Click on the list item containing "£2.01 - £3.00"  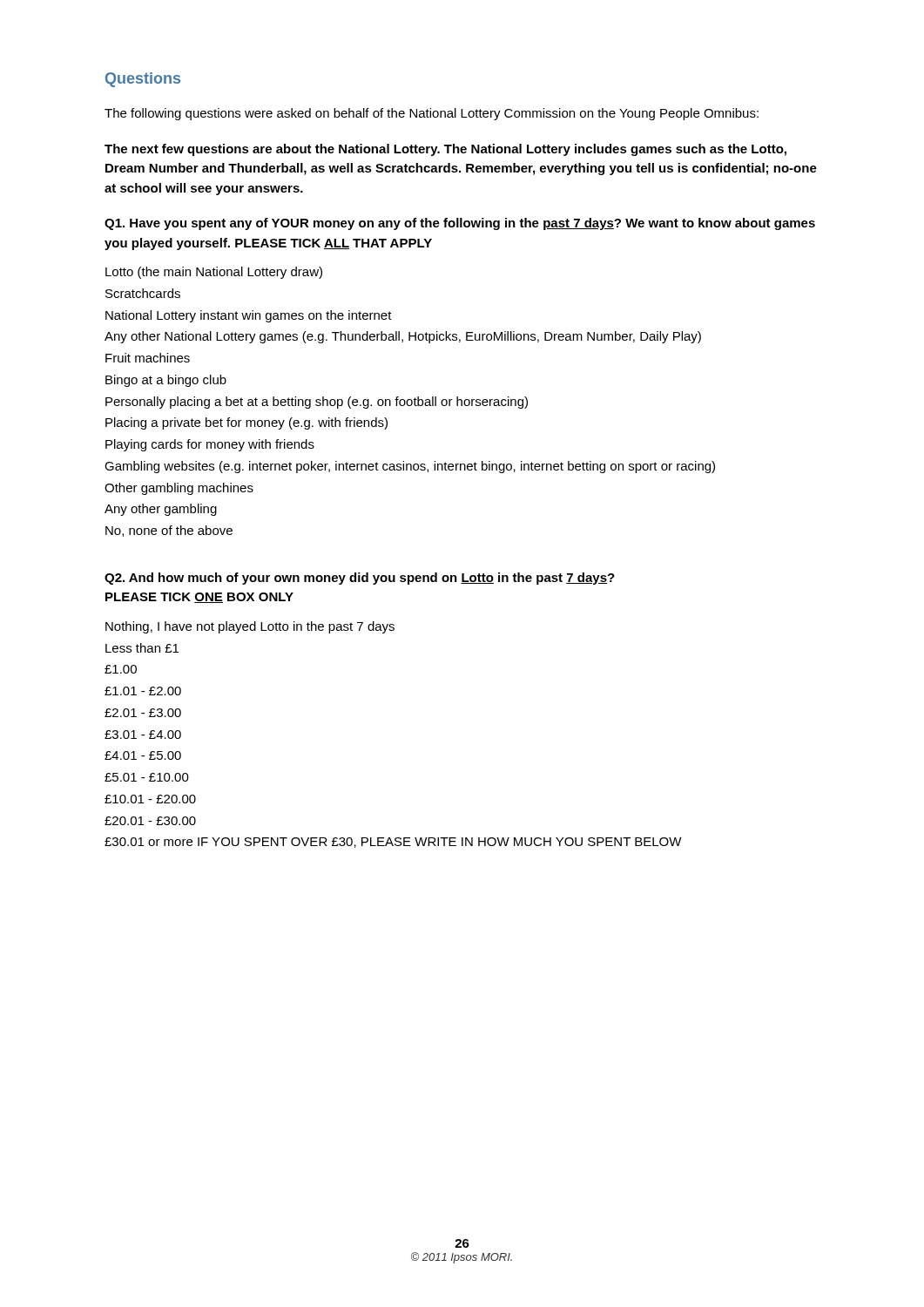pyautogui.click(x=143, y=712)
